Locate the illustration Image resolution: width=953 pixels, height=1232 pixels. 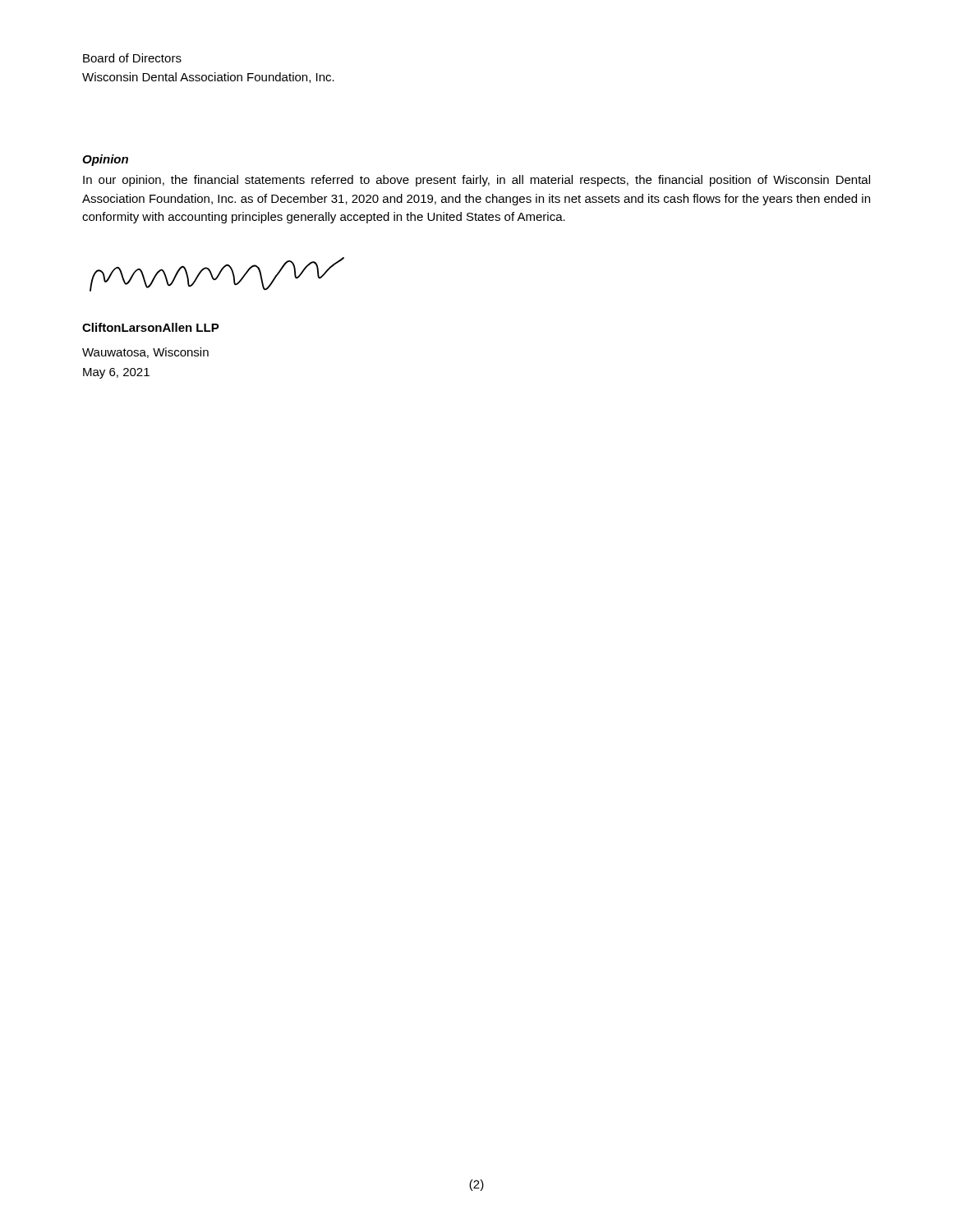476,278
